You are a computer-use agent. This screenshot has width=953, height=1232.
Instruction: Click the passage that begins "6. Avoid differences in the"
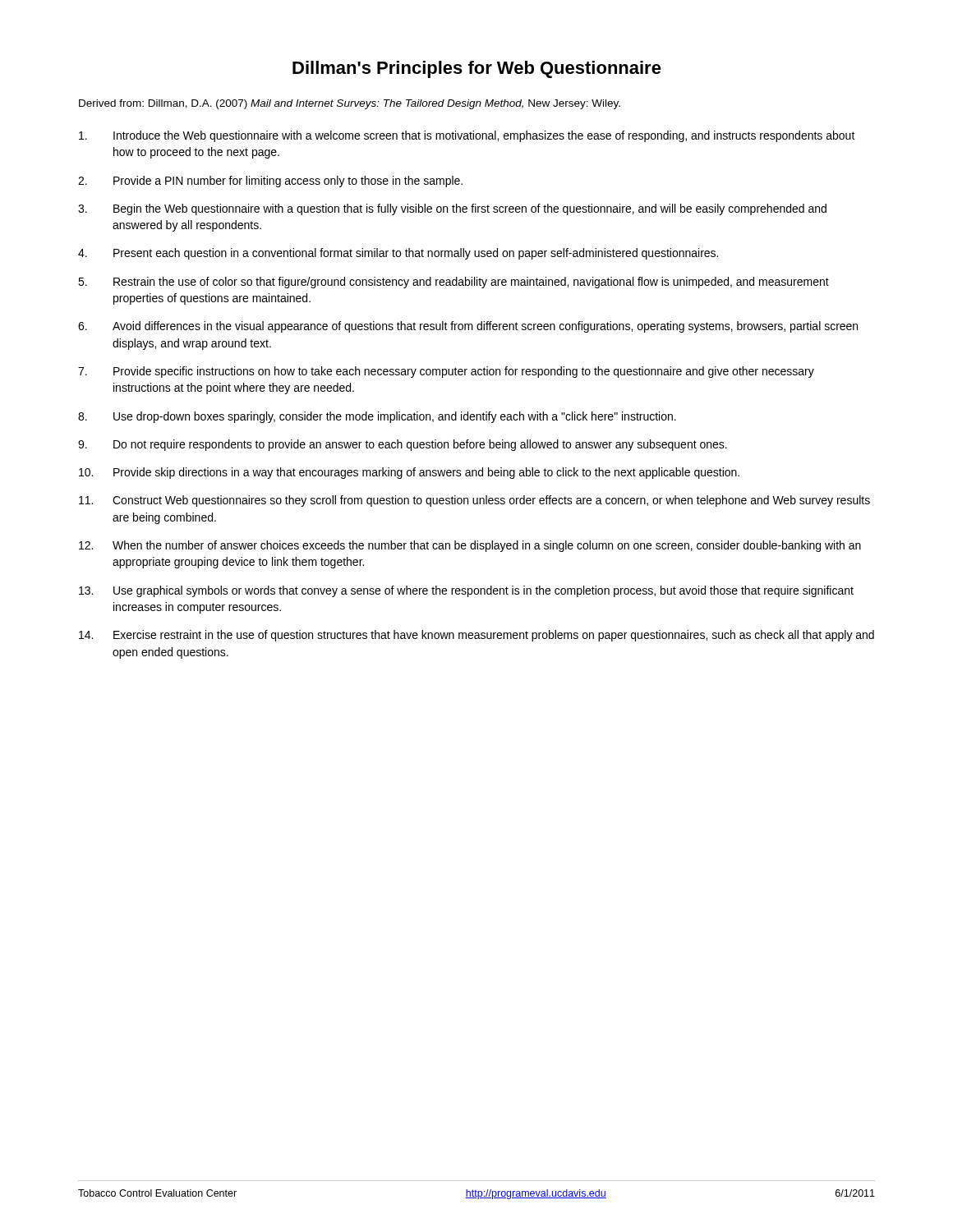coord(476,335)
